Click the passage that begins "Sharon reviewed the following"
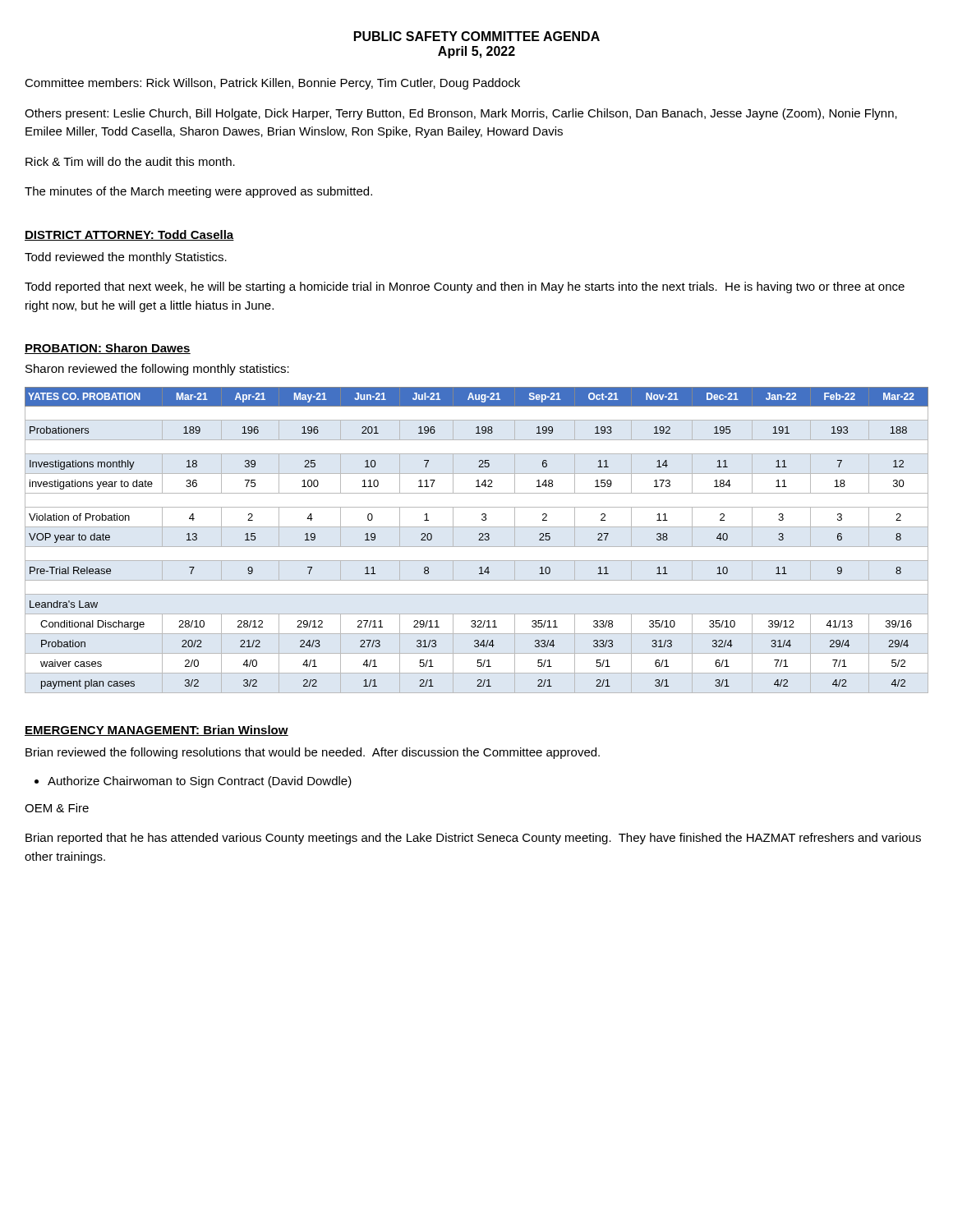 [157, 368]
